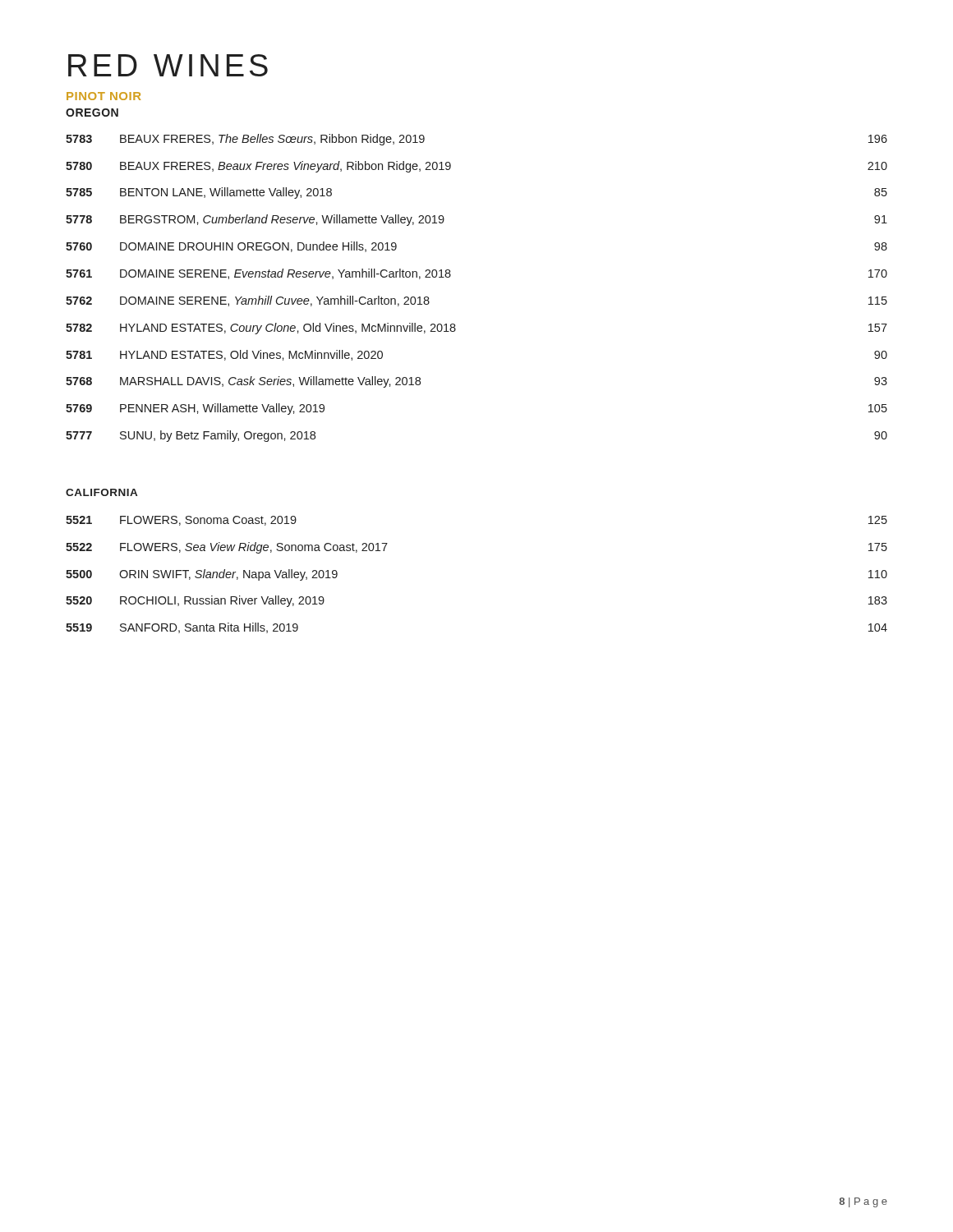Image resolution: width=953 pixels, height=1232 pixels.
Task: Point to the passage starting "5762 DOMAINE SERENE, Yamhill"
Action: [72, 301]
